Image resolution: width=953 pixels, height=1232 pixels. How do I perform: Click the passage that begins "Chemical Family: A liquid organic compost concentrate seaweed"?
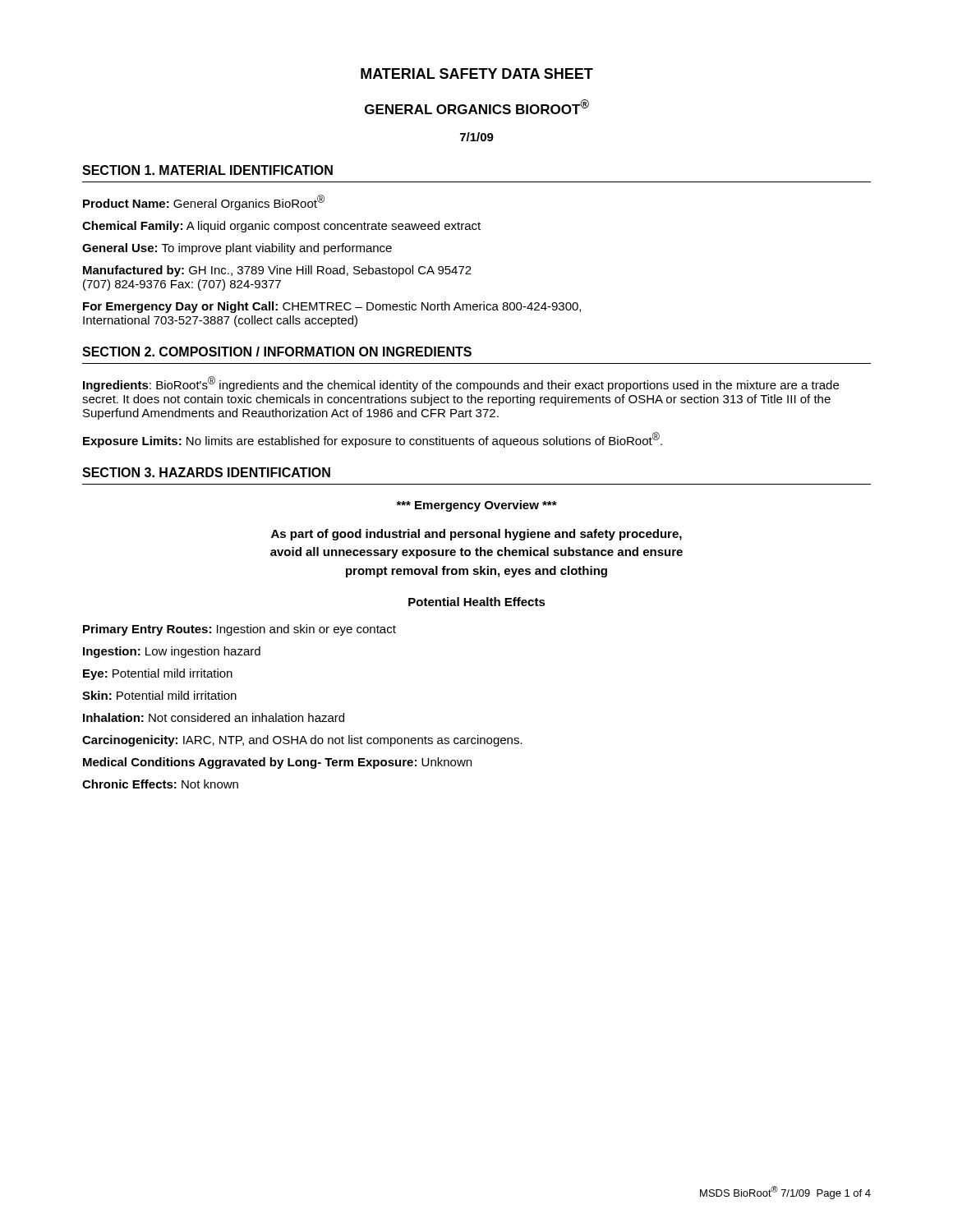click(x=281, y=225)
